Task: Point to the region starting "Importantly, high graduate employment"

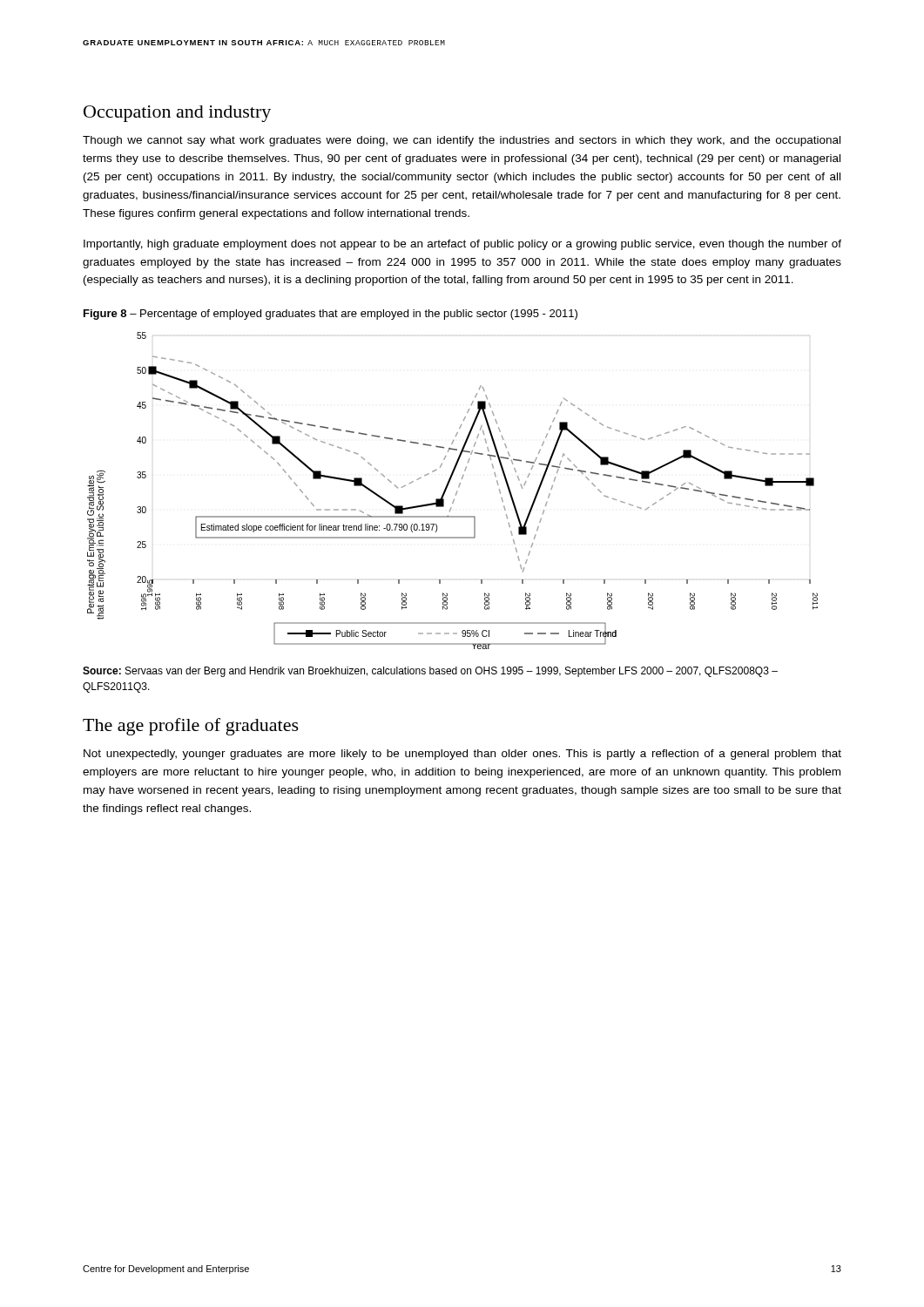Action: [x=462, y=261]
